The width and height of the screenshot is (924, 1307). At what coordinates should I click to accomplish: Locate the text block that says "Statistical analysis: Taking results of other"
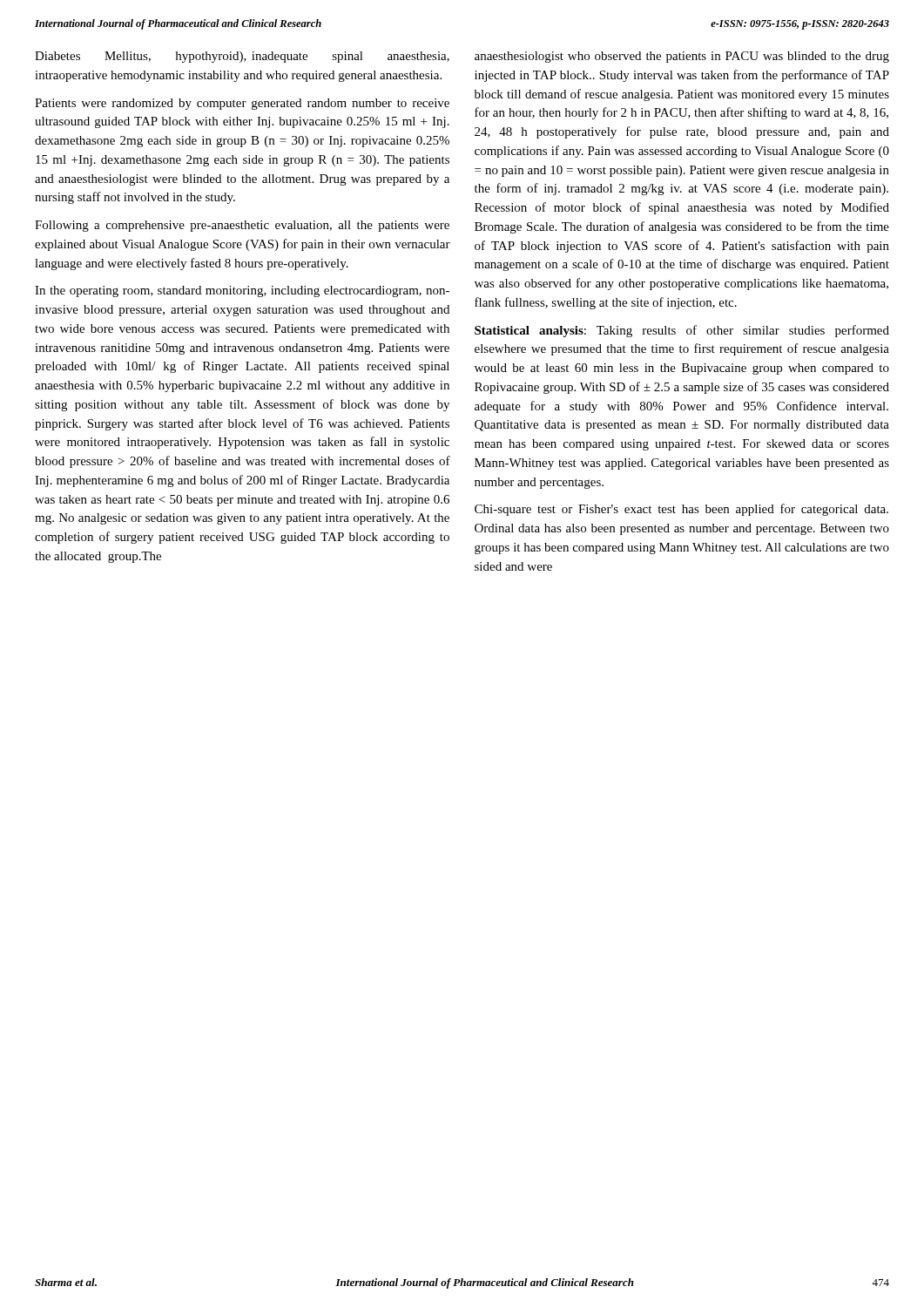[682, 406]
